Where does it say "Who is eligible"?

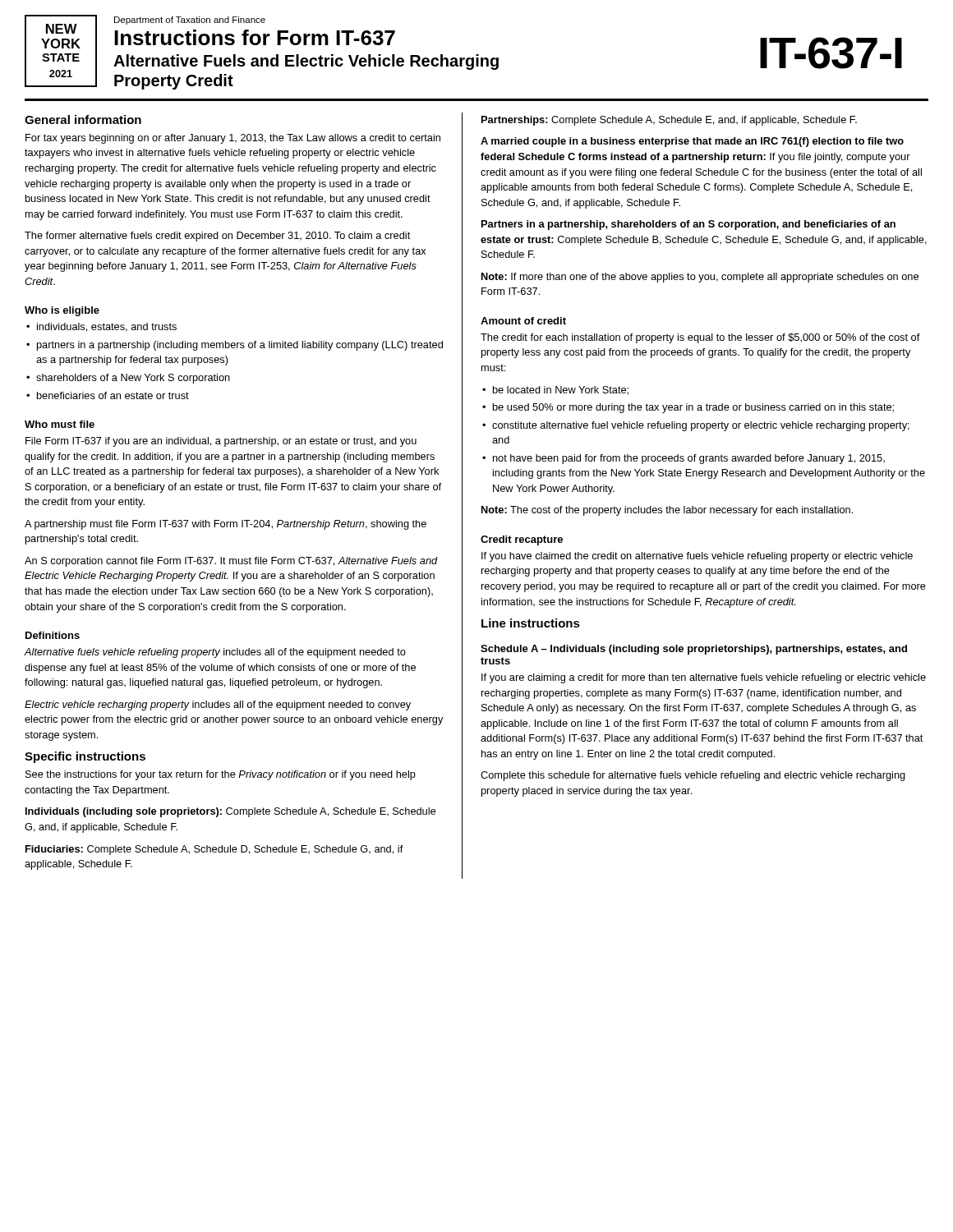tap(62, 310)
